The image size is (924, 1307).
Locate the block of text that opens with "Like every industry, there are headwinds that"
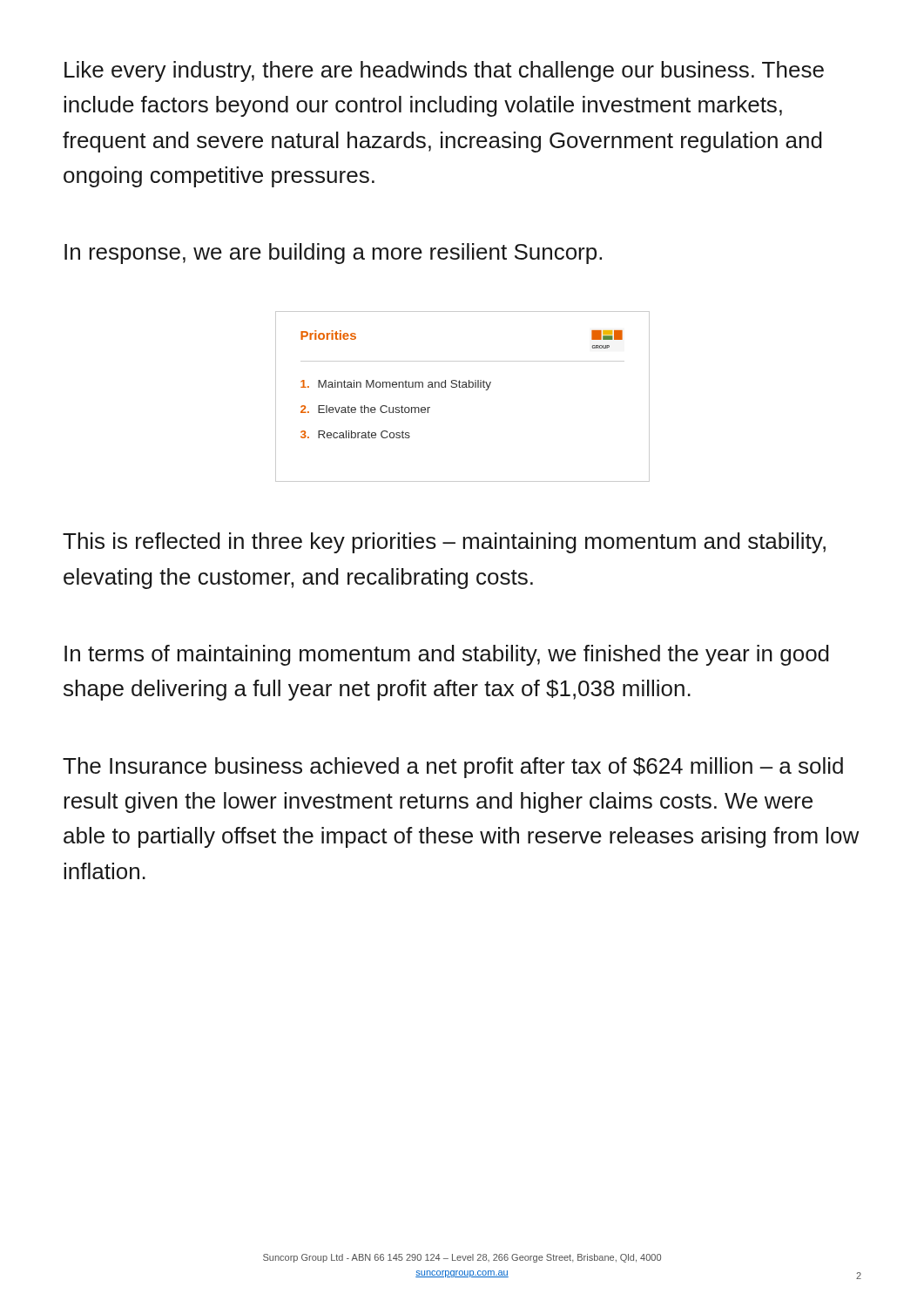pyautogui.click(x=444, y=122)
